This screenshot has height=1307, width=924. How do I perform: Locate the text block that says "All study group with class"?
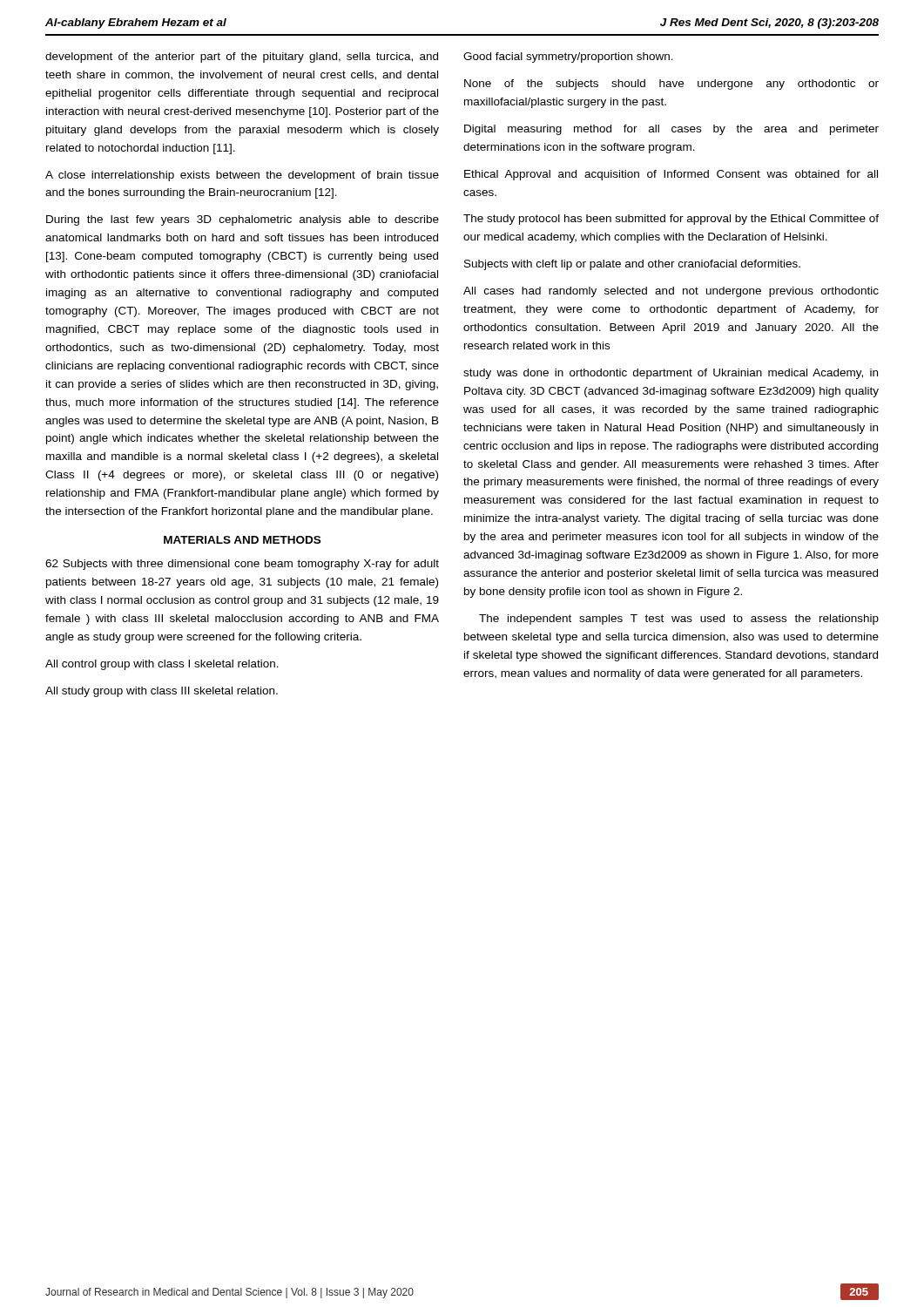pos(162,690)
